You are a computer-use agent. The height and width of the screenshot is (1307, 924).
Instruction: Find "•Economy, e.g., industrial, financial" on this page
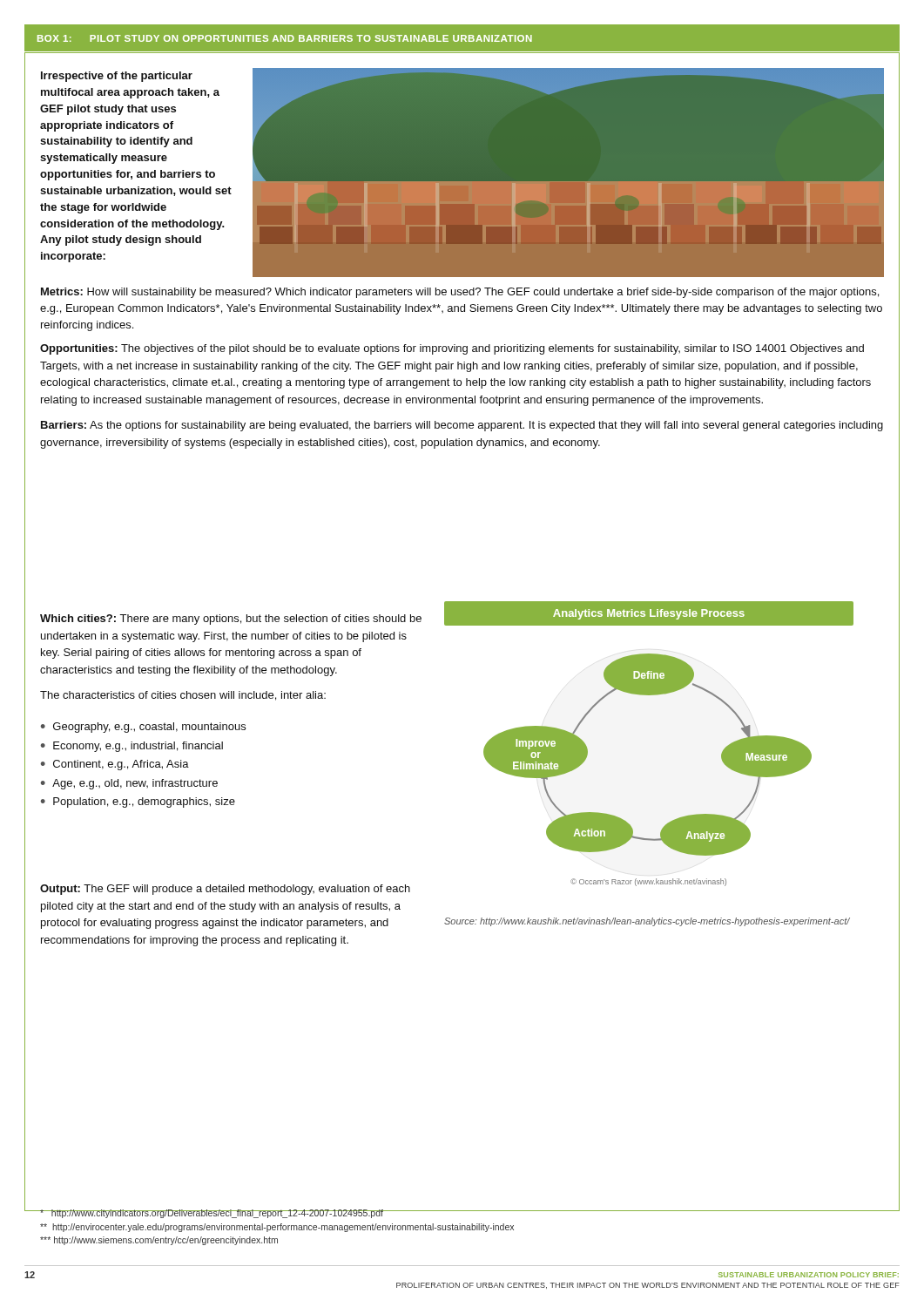coord(132,746)
